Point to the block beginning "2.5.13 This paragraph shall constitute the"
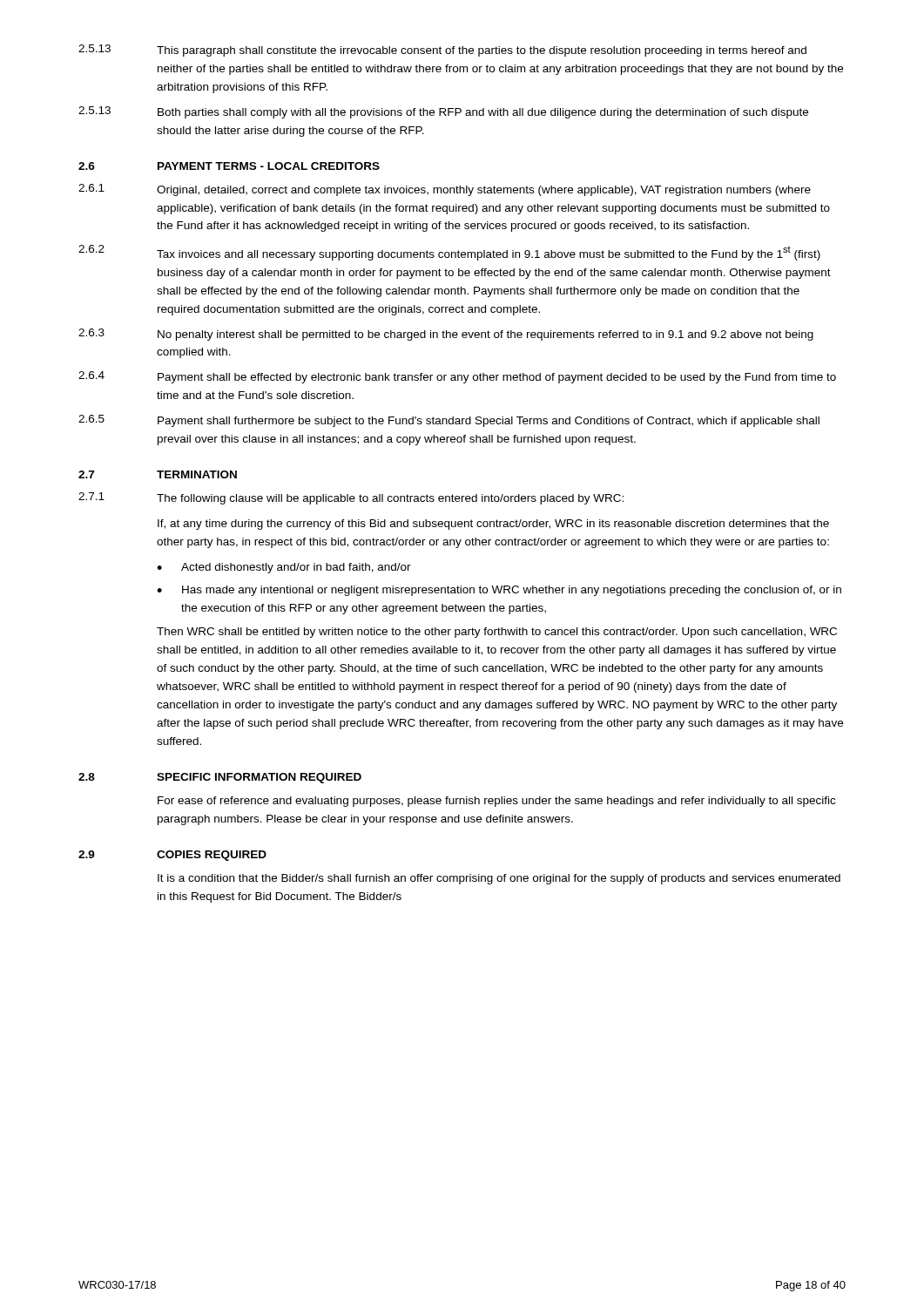Image resolution: width=924 pixels, height=1307 pixels. 462,69
